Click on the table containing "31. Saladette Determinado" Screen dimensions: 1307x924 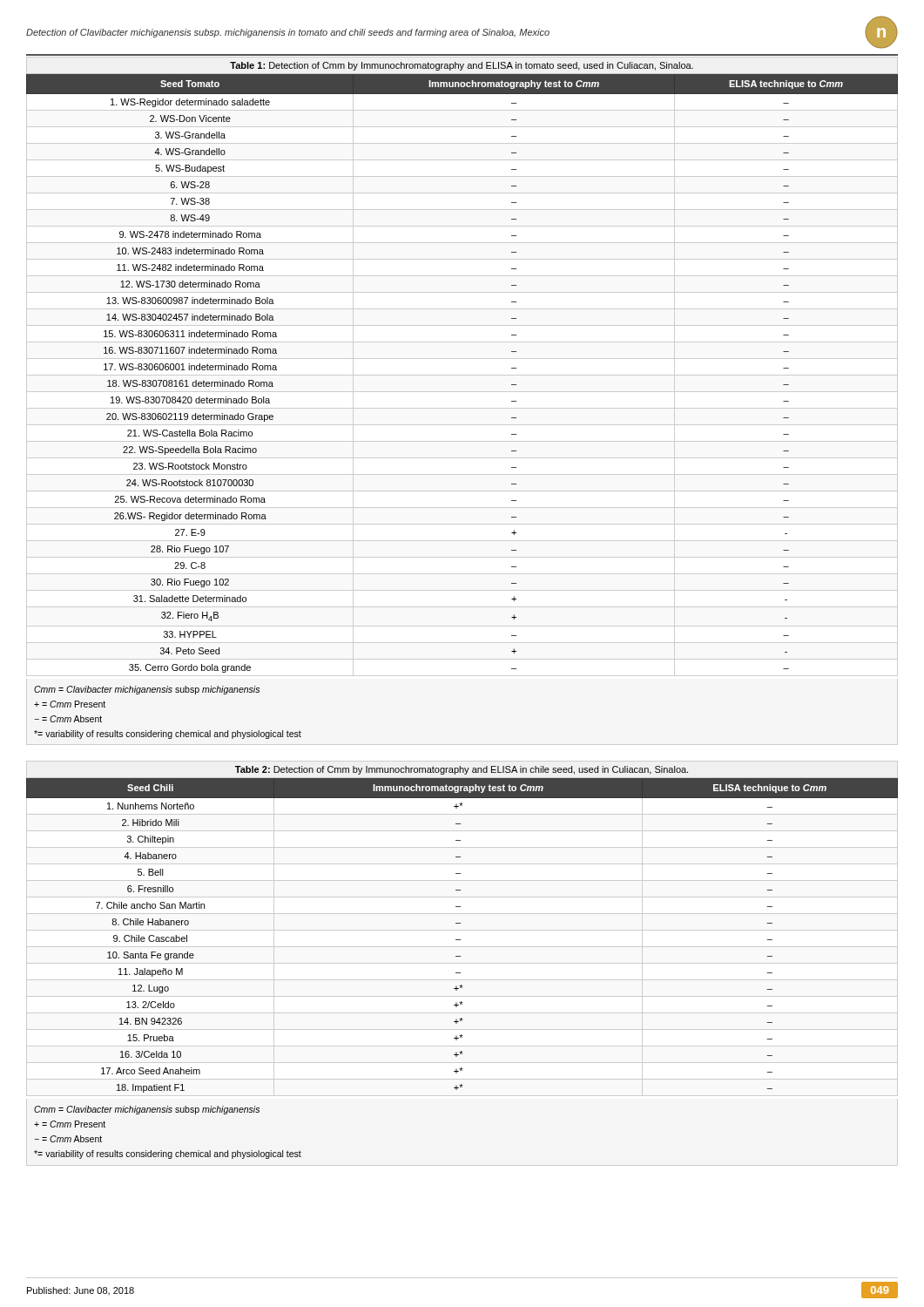coord(462,401)
